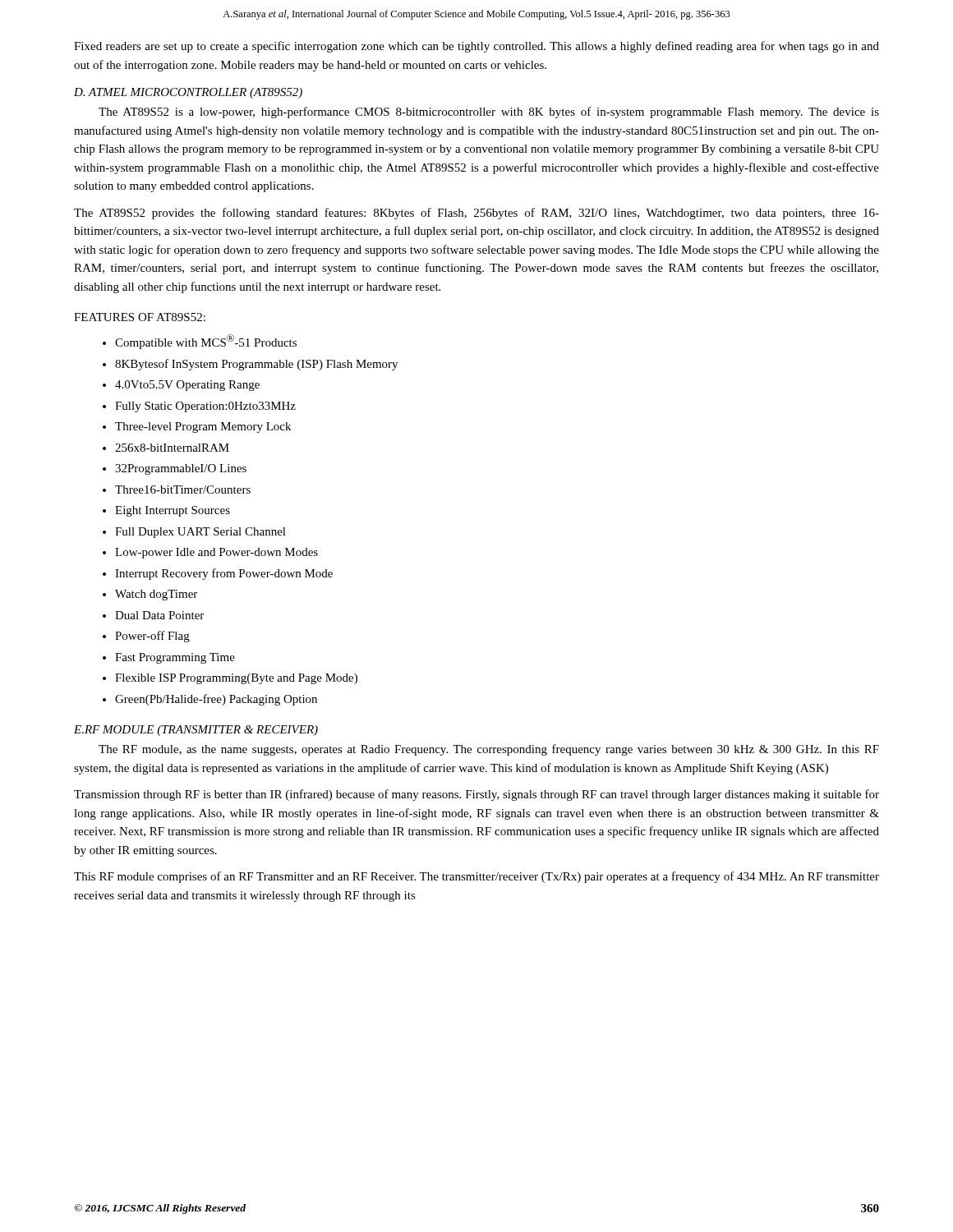
Task: Select the list item that says "Fully Static Operation:0Hzto33MHz"
Action: pos(205,407)
